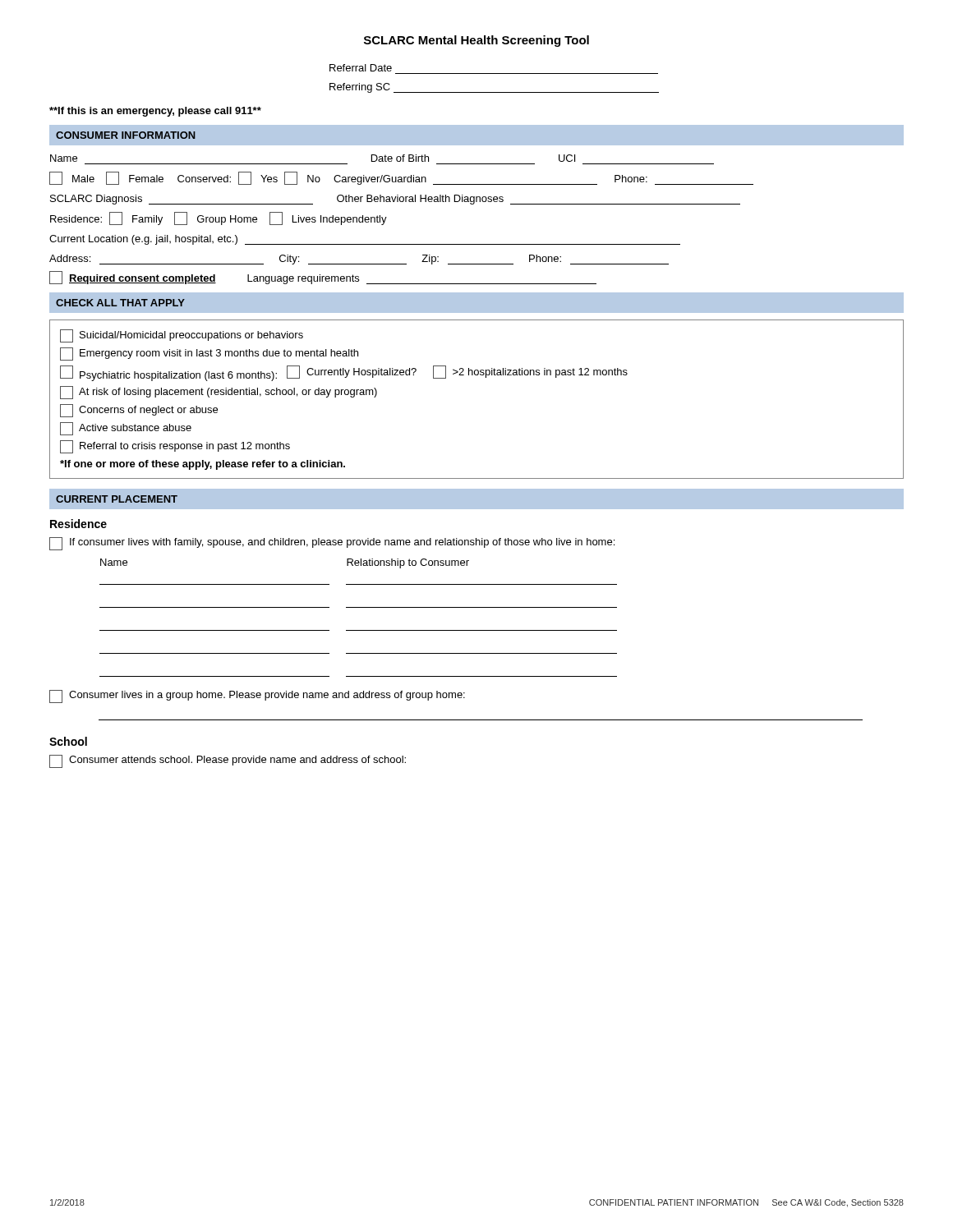Find the text block that says "Residence: Family Group Home"
Screen dimensions: 1232x953
(x=218, y=218)
